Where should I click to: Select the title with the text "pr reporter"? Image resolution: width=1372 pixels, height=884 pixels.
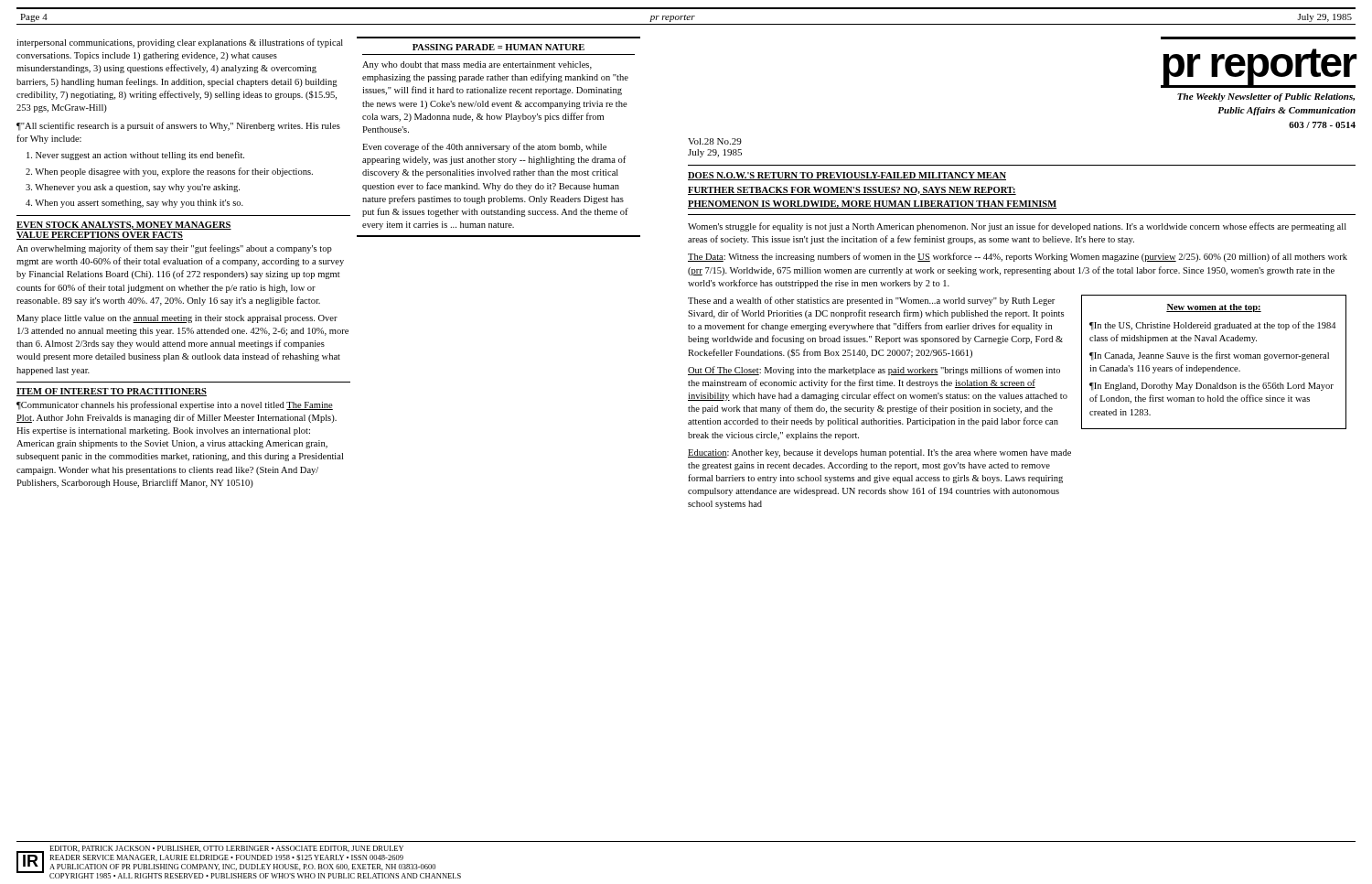[x=1258, y=62]
